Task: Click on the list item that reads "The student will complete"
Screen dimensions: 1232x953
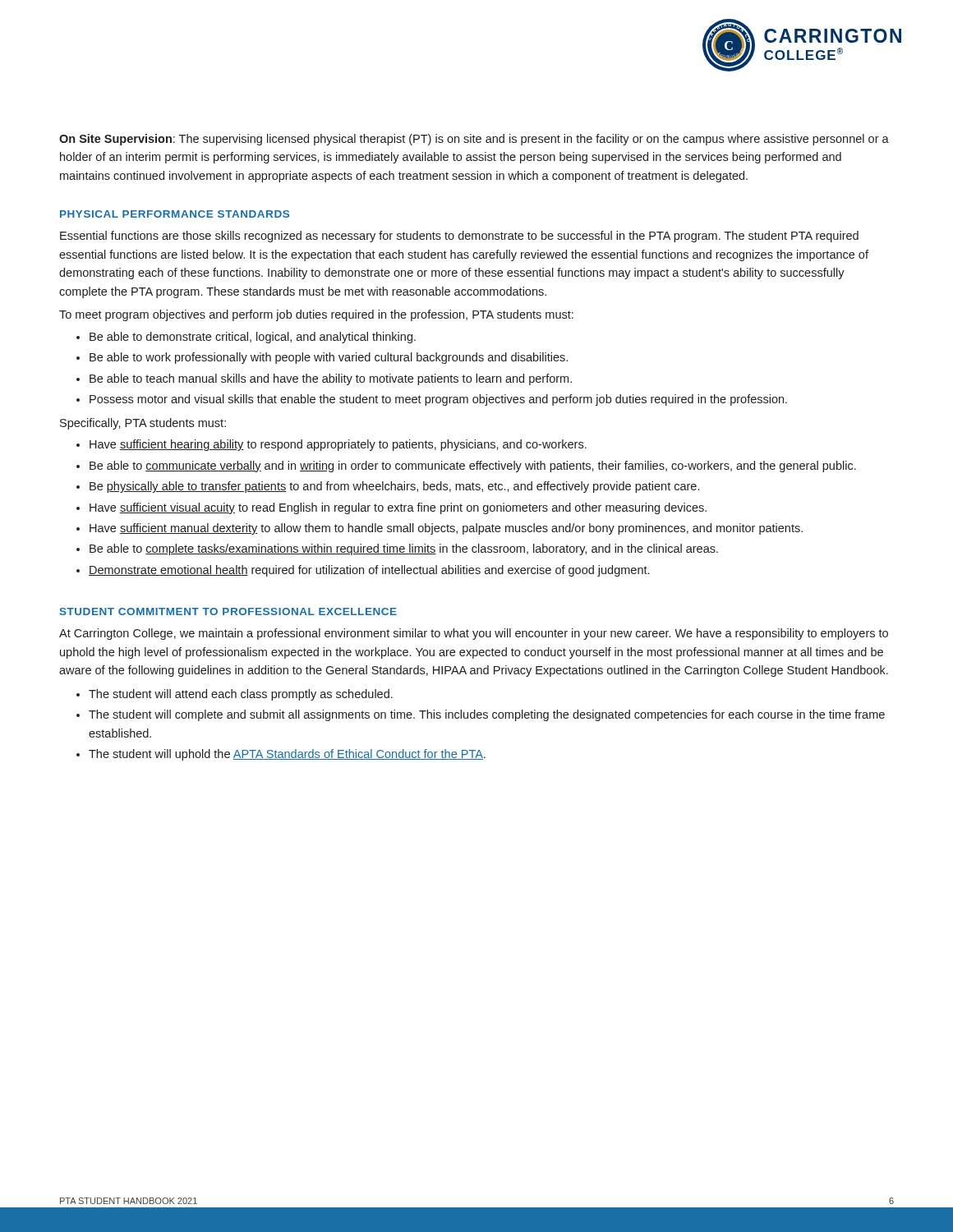Action: [x=487, y=724]
